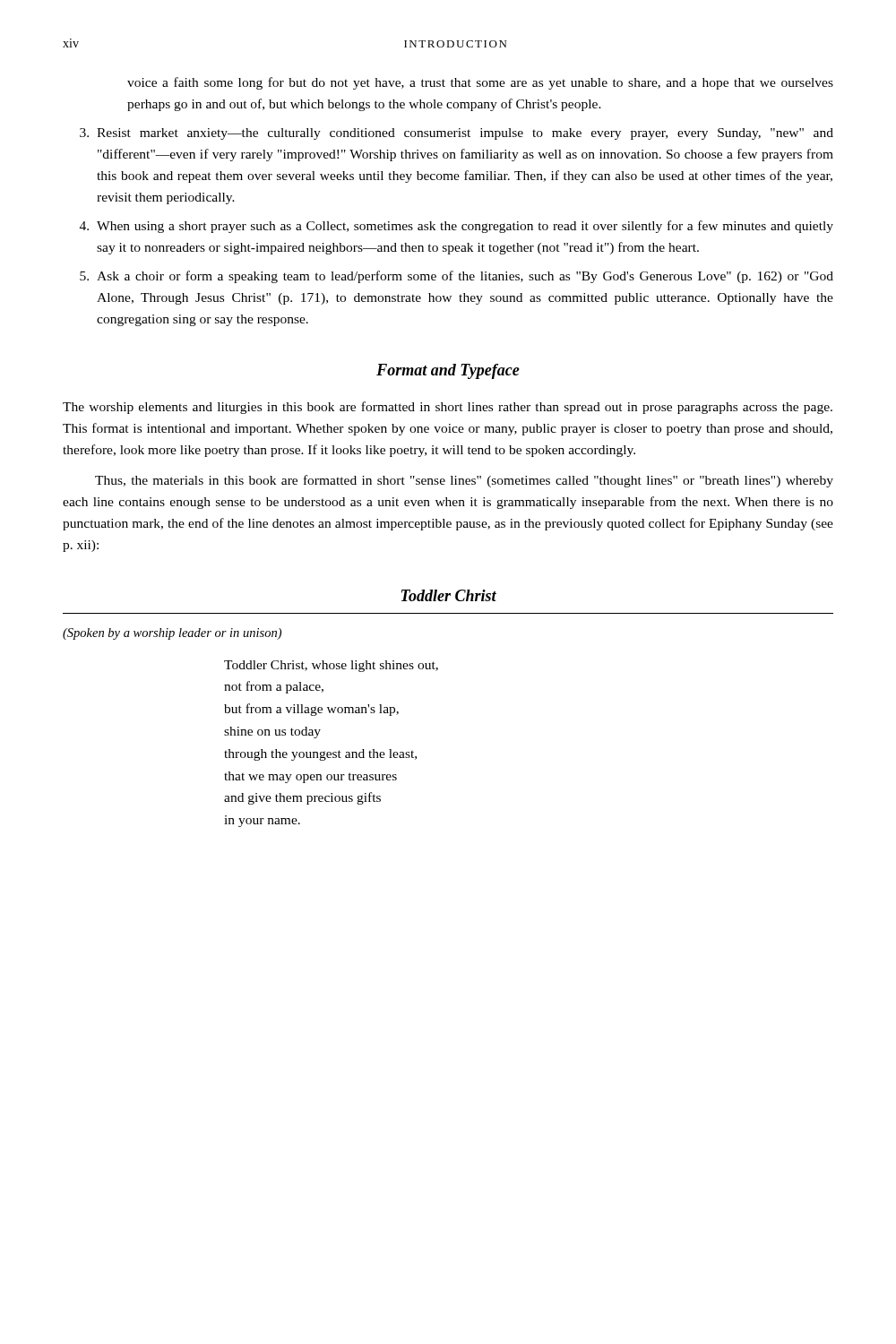Viewport: 896px width, 1344px height.
Task: Locate the text starting "(Spoken by a"
Action: [172, 633]
